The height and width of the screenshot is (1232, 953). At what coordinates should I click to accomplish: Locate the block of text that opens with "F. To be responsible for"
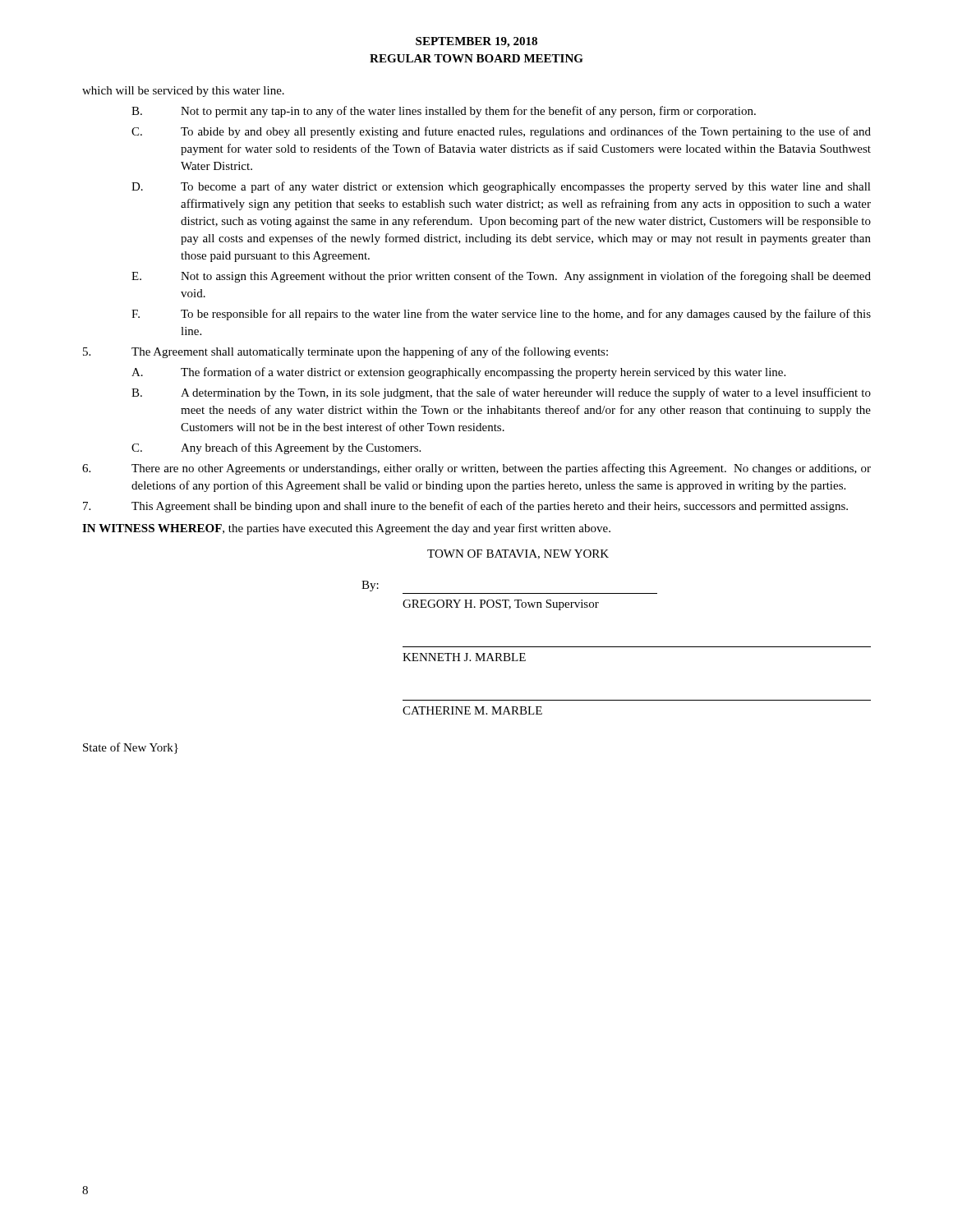pos(501,323)
